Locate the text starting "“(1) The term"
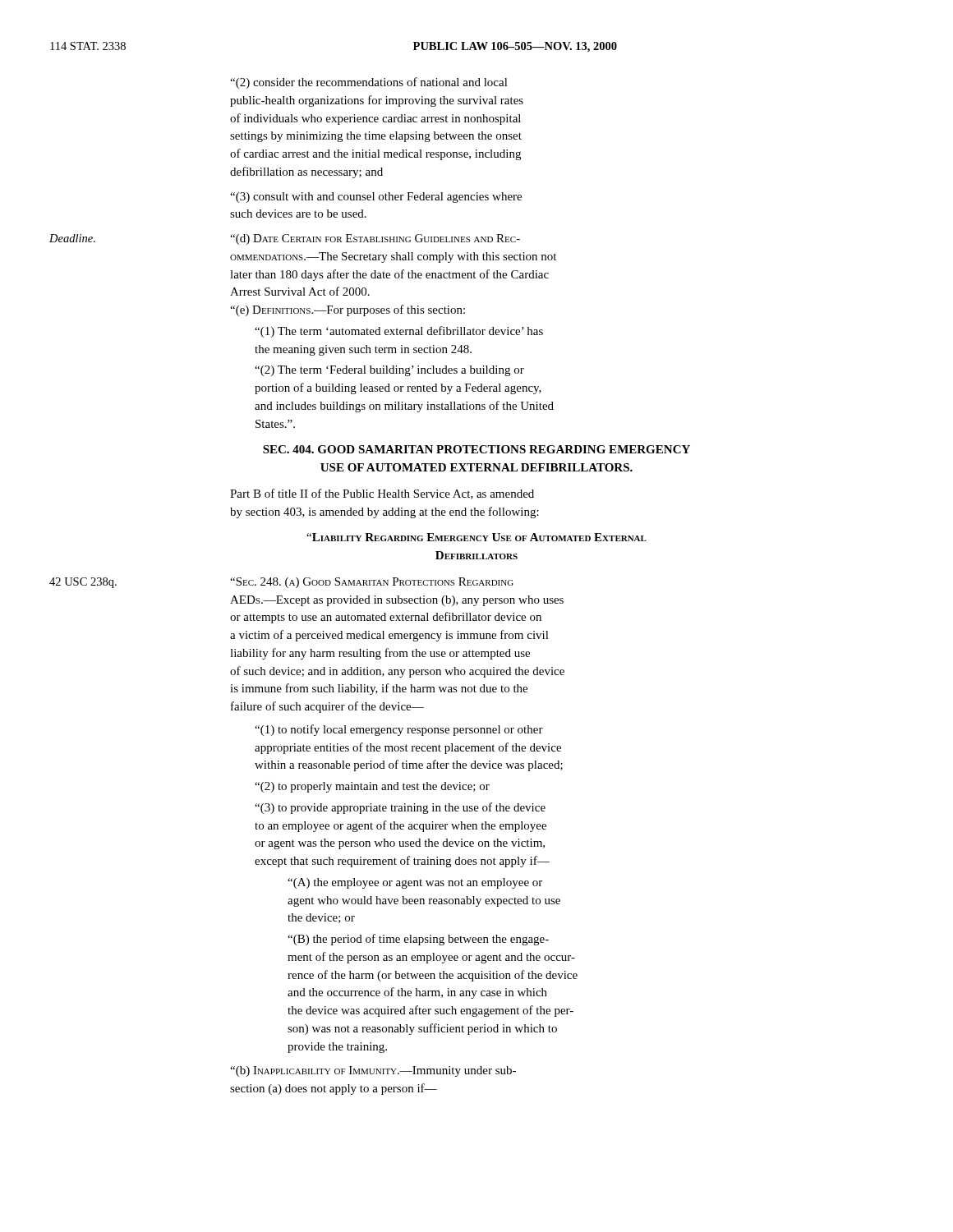 tap(399, 332)
